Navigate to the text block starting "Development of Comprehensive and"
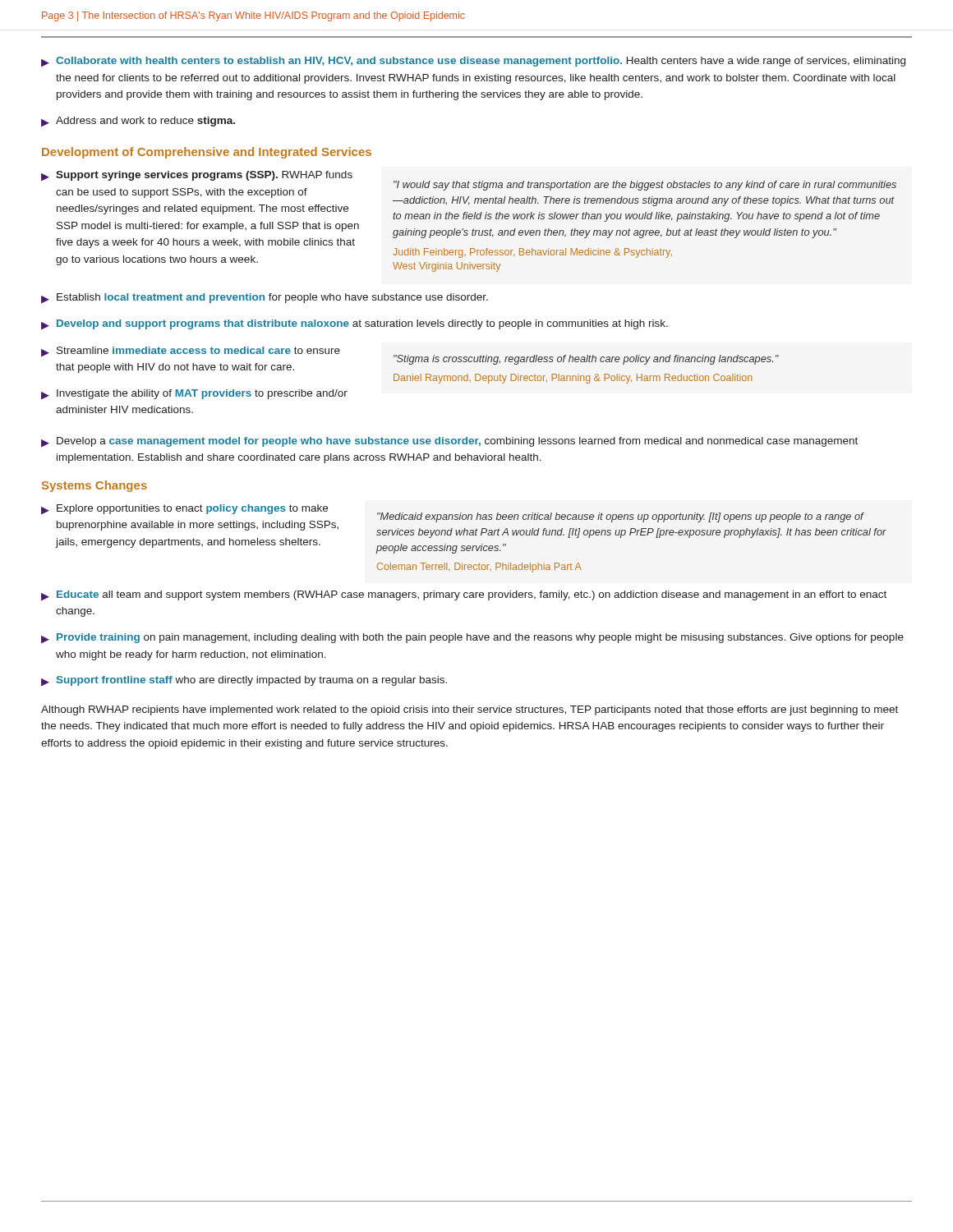953x1232 pixels. click(x=206, y=152)
